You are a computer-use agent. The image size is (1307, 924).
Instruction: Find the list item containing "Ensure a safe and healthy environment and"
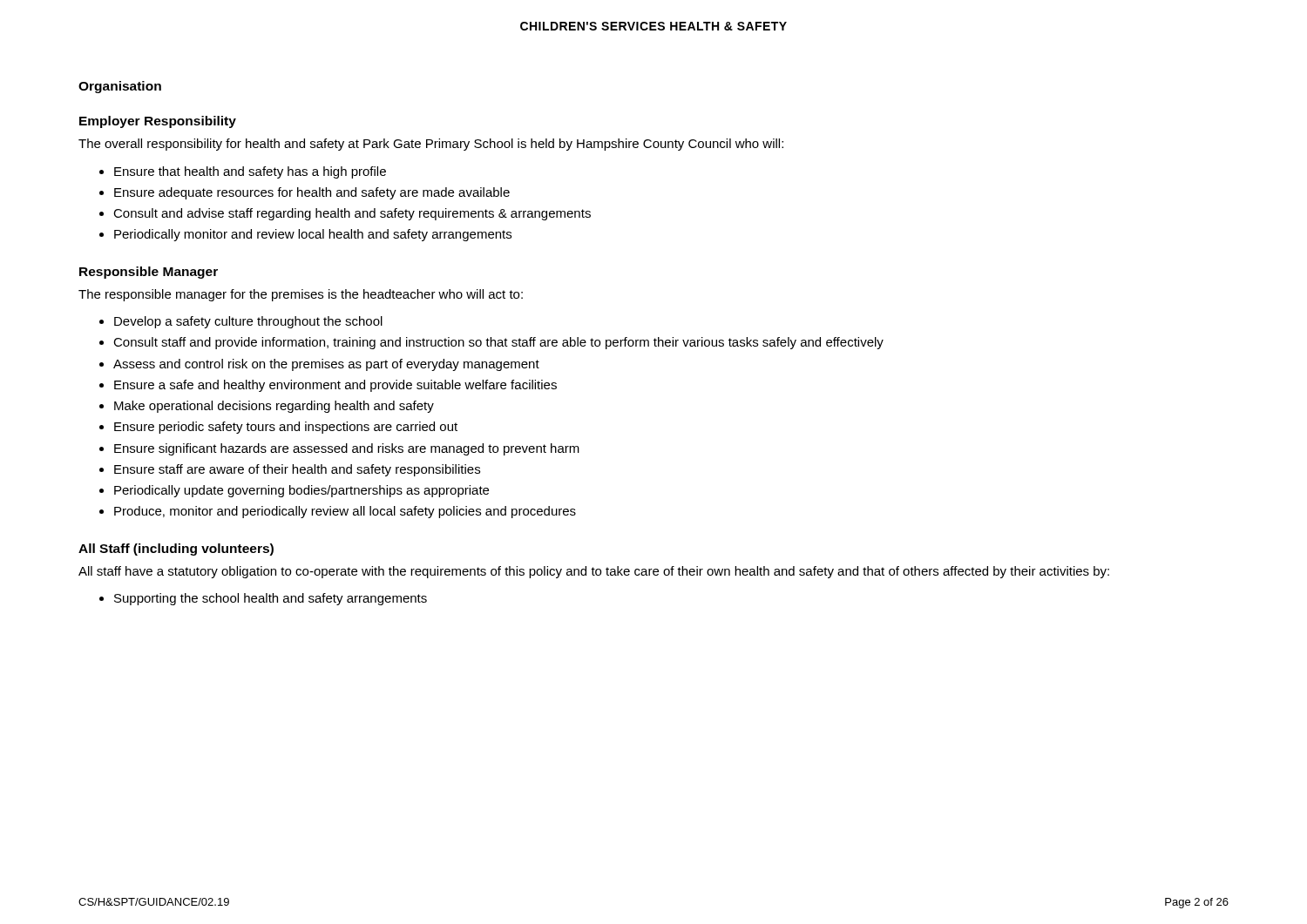pos(335,384)
